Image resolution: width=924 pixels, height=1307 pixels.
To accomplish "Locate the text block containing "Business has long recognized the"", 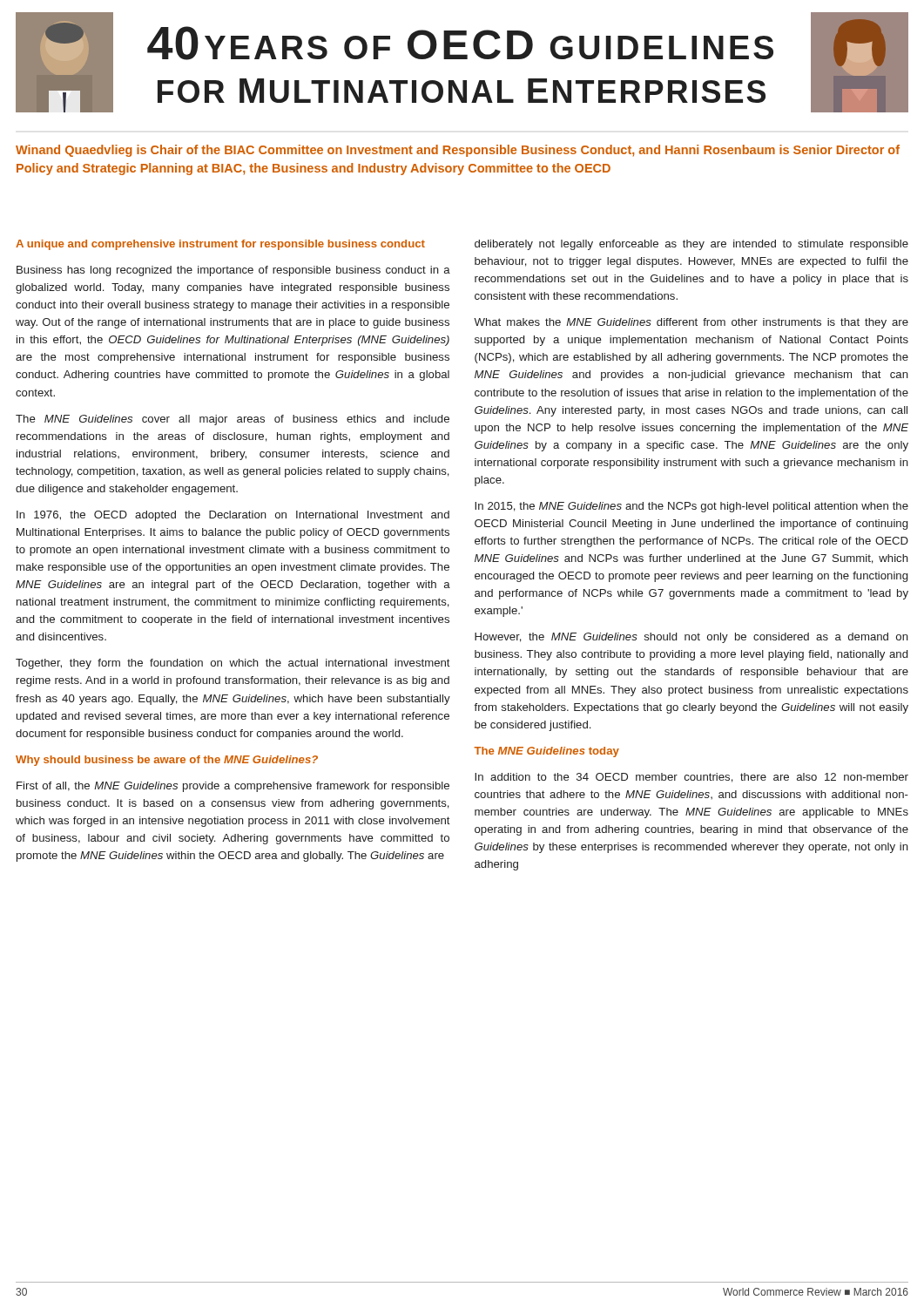I will tap(233, 331).
